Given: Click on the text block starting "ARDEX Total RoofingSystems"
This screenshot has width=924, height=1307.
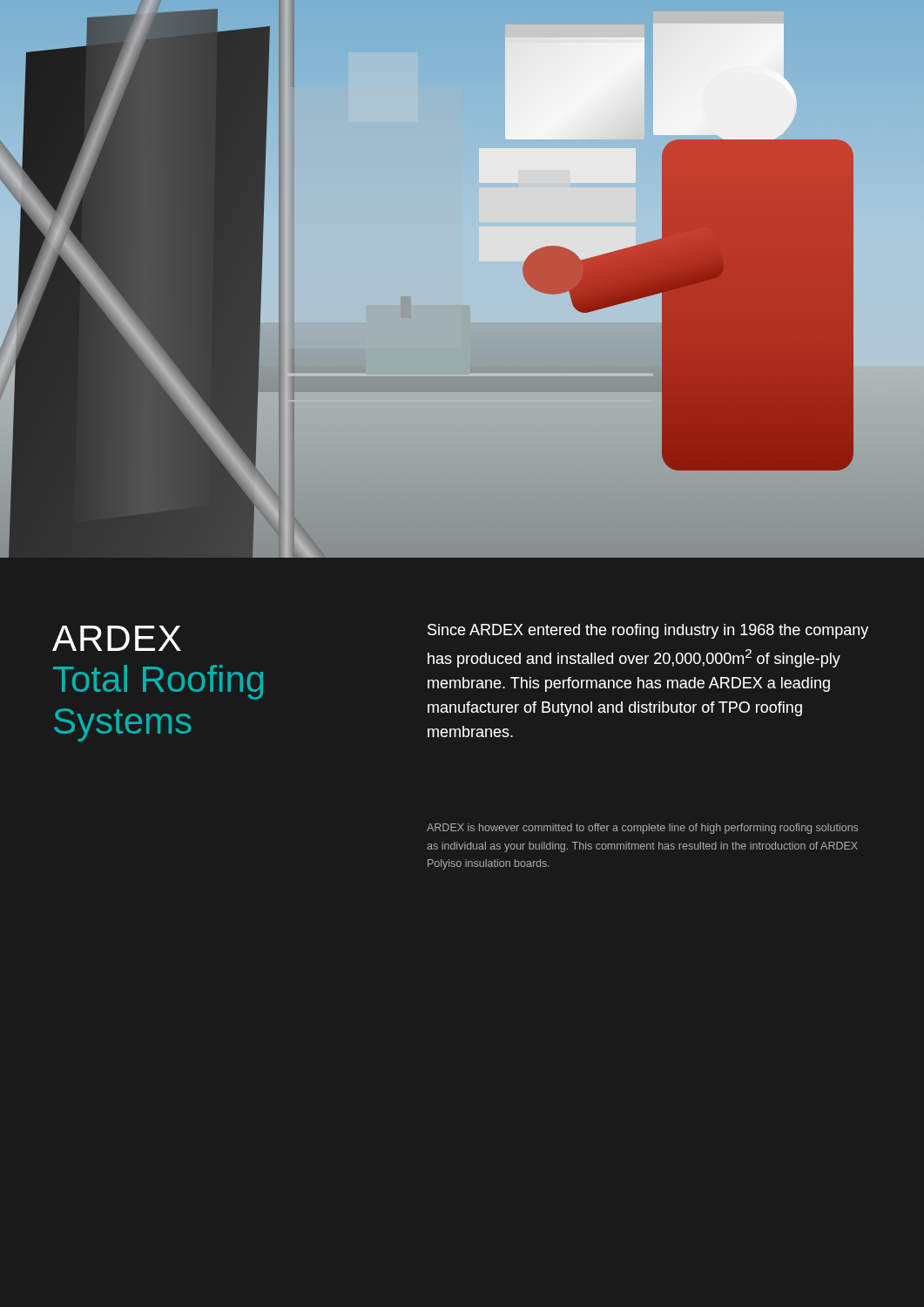Looking at the screenshot, I should coord(218,681).
